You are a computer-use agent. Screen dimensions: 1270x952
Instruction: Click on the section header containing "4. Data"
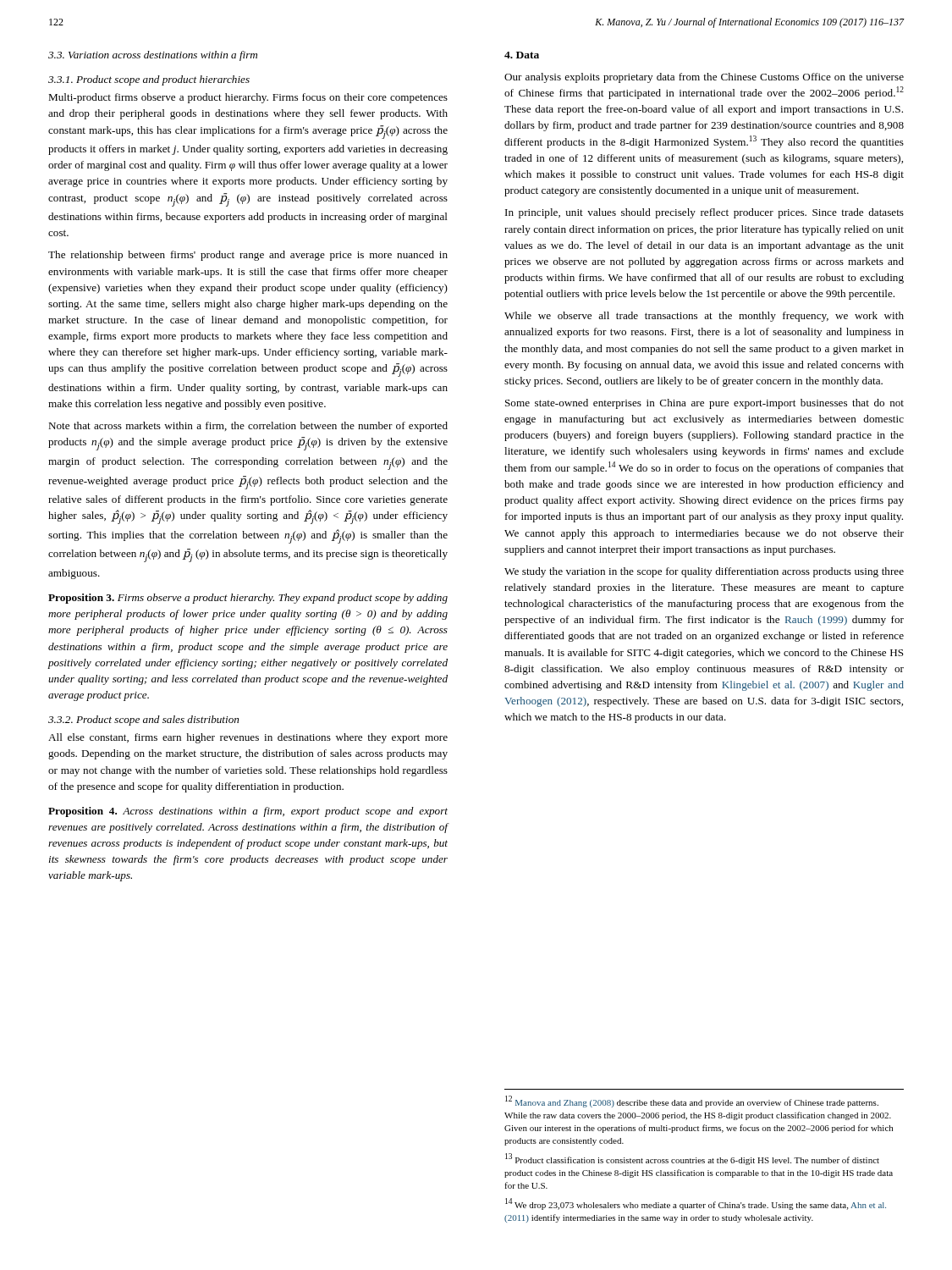pyautogui.click(x=522, y=55)
